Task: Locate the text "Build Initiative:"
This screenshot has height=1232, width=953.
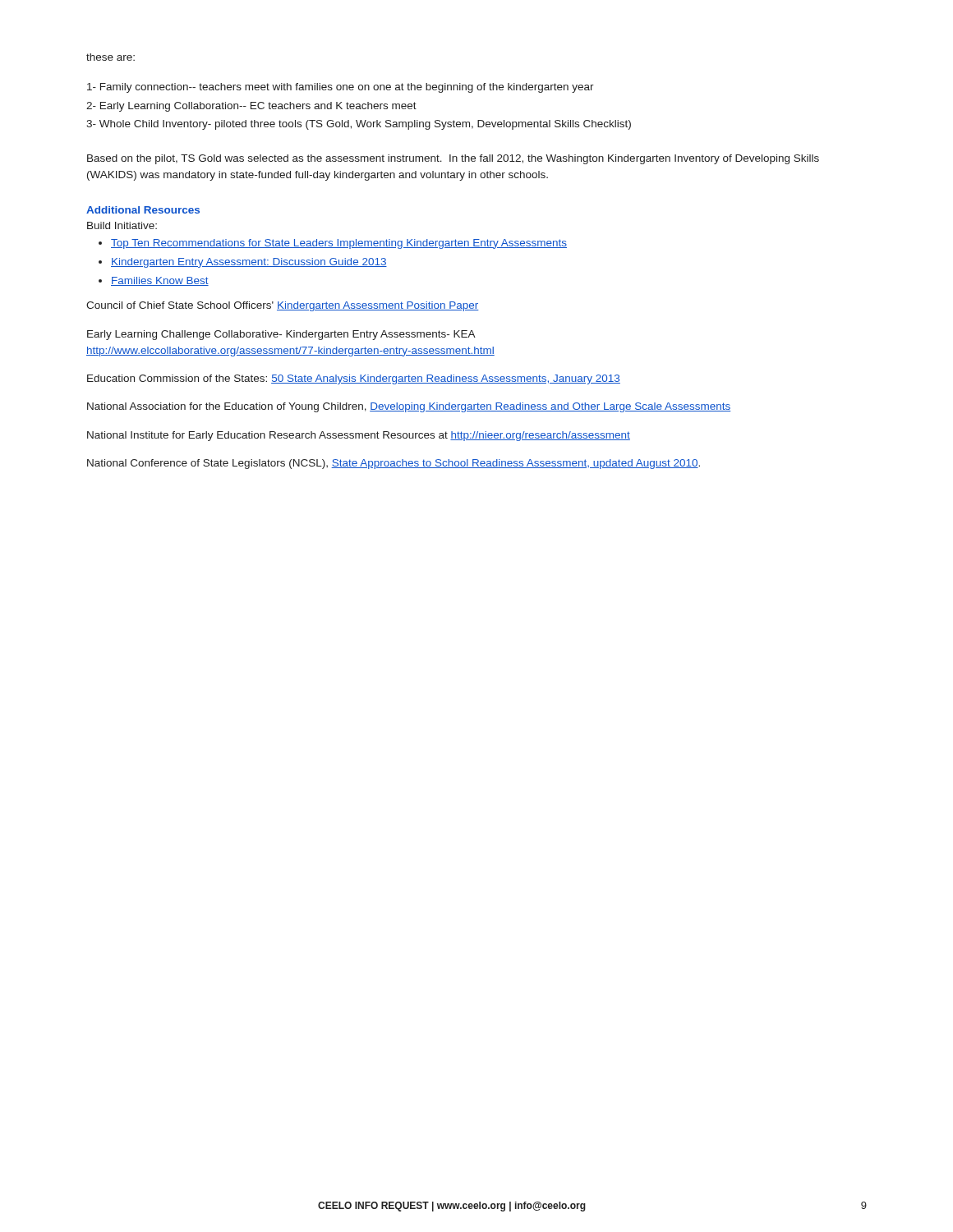Action: click(x=122, y=225)
